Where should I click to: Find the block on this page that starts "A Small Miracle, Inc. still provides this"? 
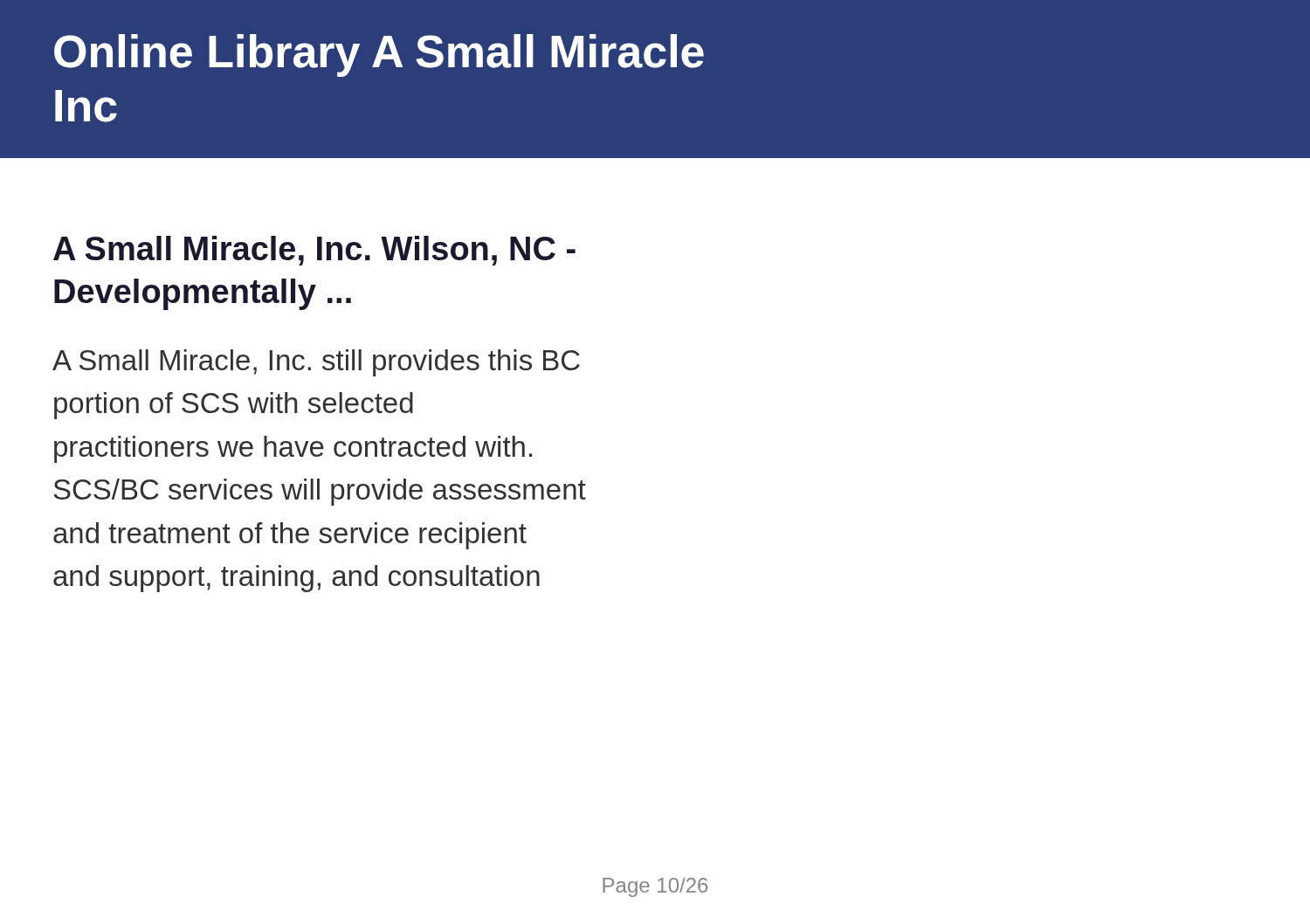coord(319,468)
